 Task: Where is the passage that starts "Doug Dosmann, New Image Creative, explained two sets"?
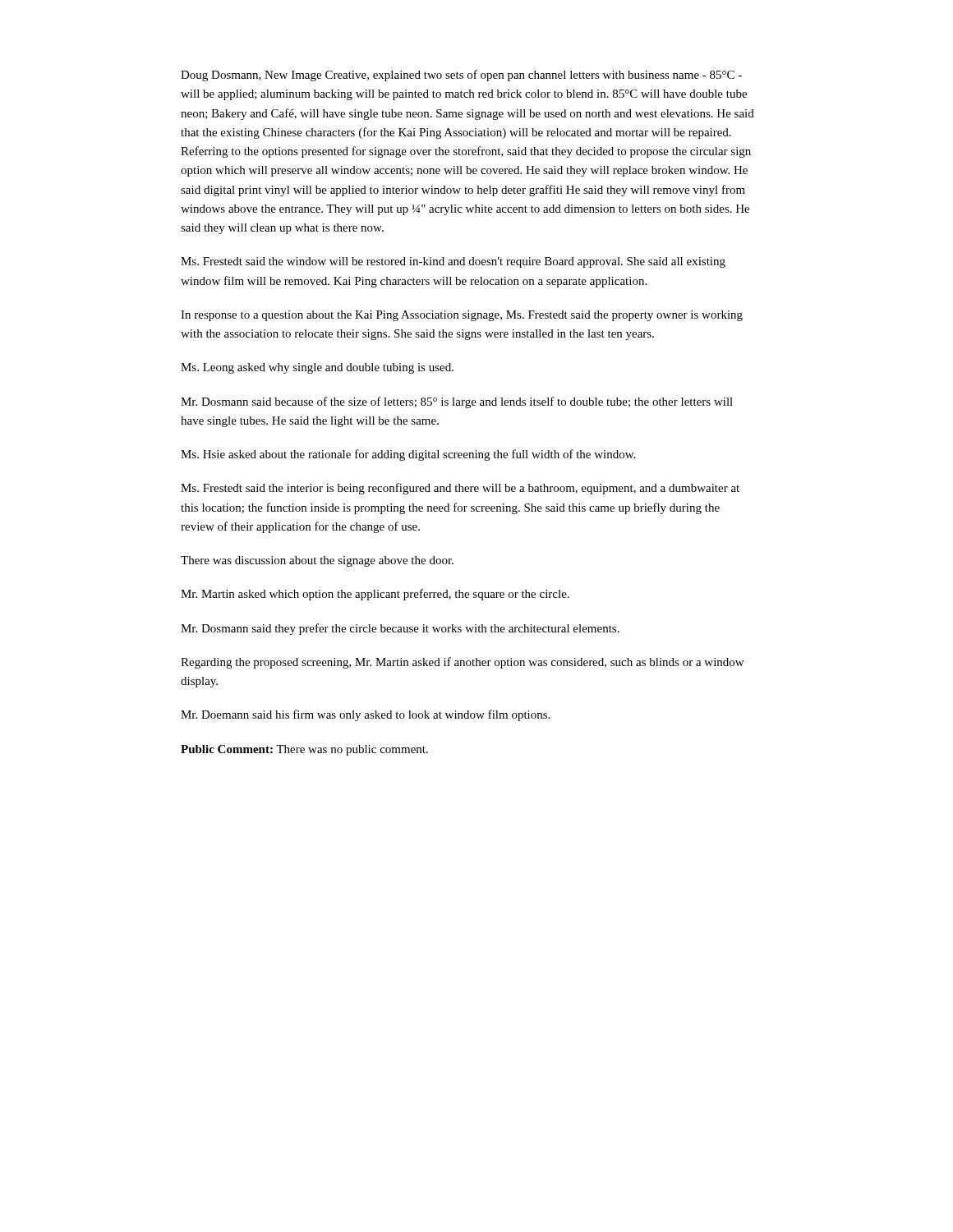coord(467,151)
